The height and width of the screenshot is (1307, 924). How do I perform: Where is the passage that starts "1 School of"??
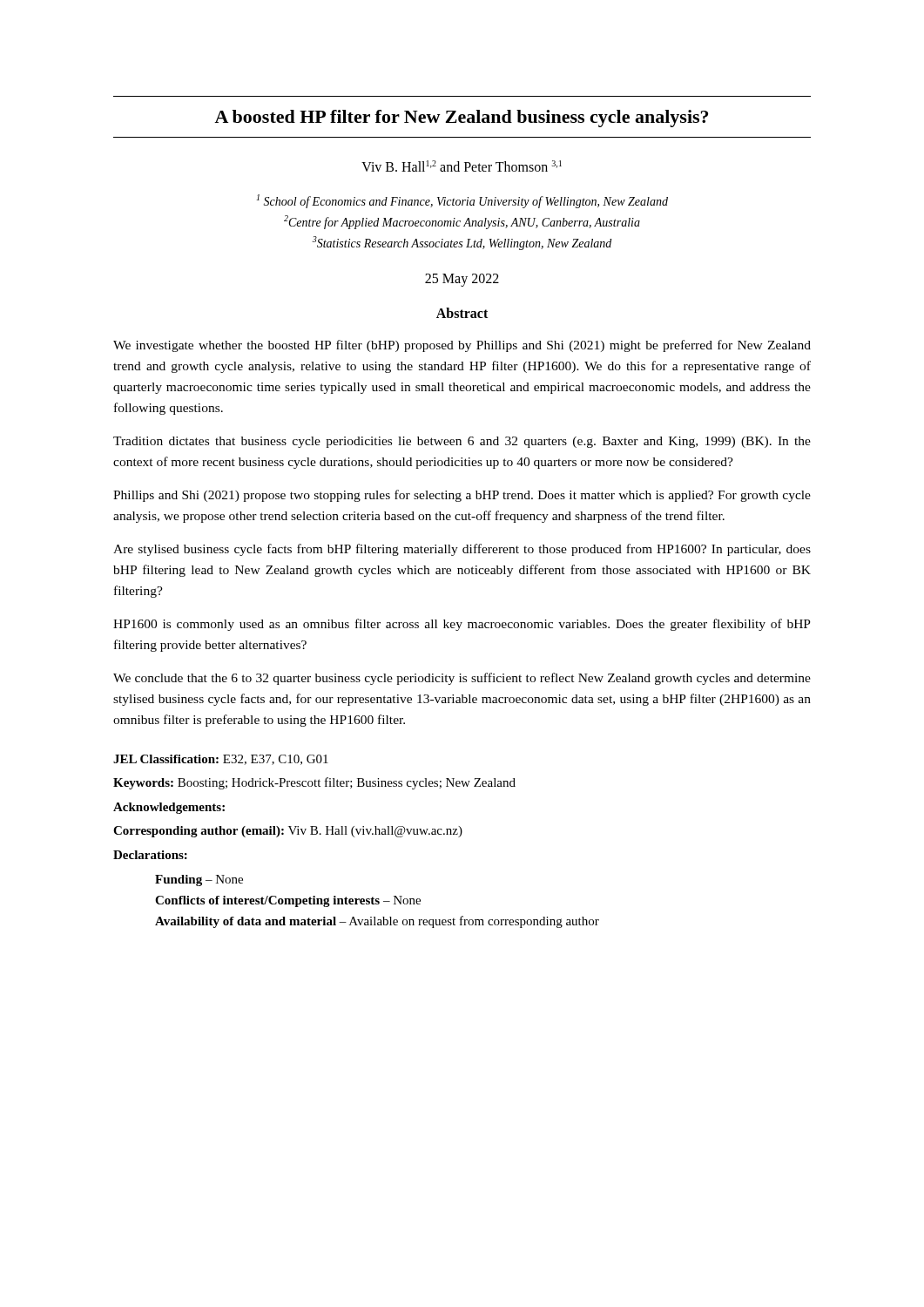[462, 221]
